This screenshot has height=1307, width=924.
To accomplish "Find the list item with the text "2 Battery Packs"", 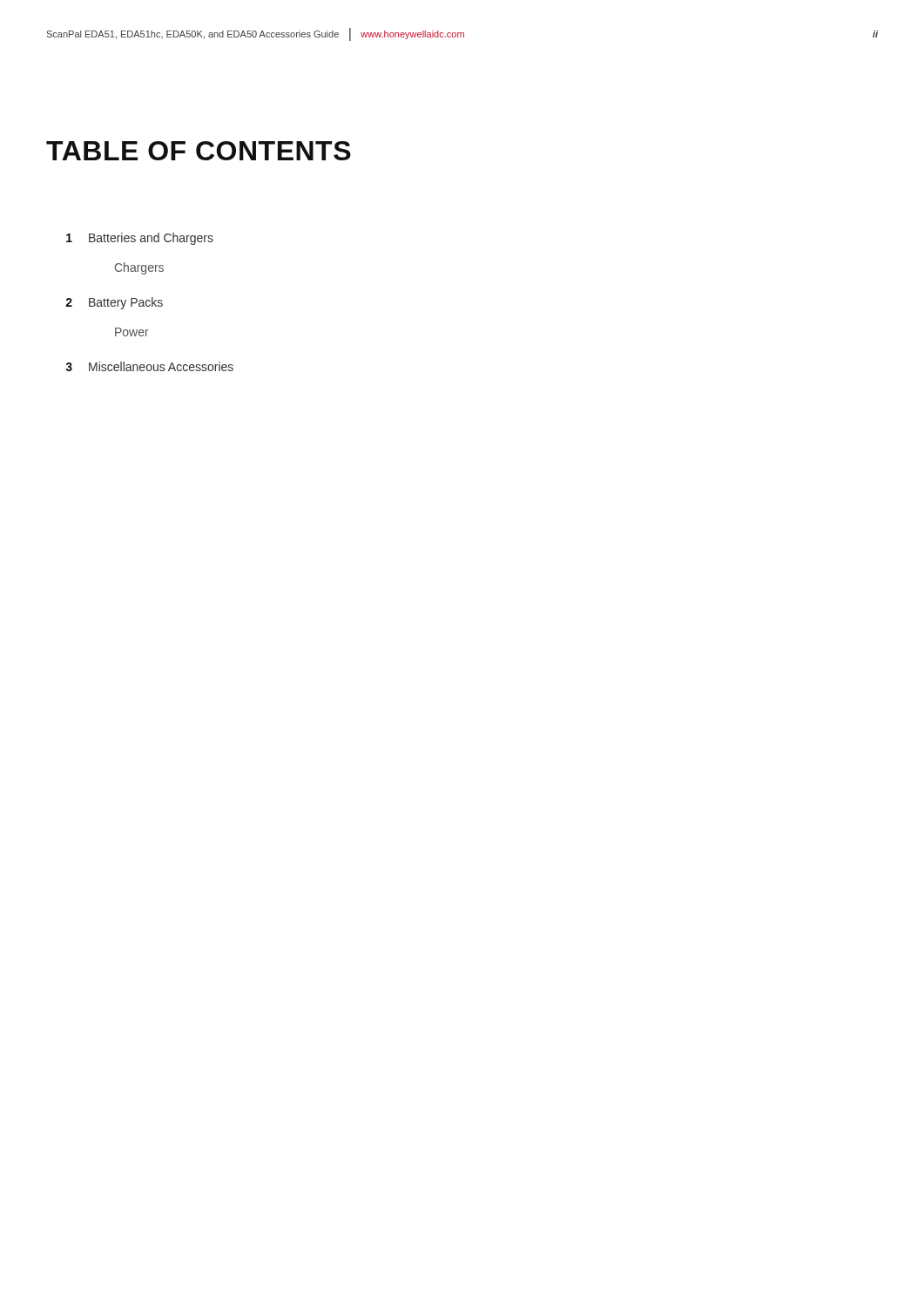I will click(105, 302).
